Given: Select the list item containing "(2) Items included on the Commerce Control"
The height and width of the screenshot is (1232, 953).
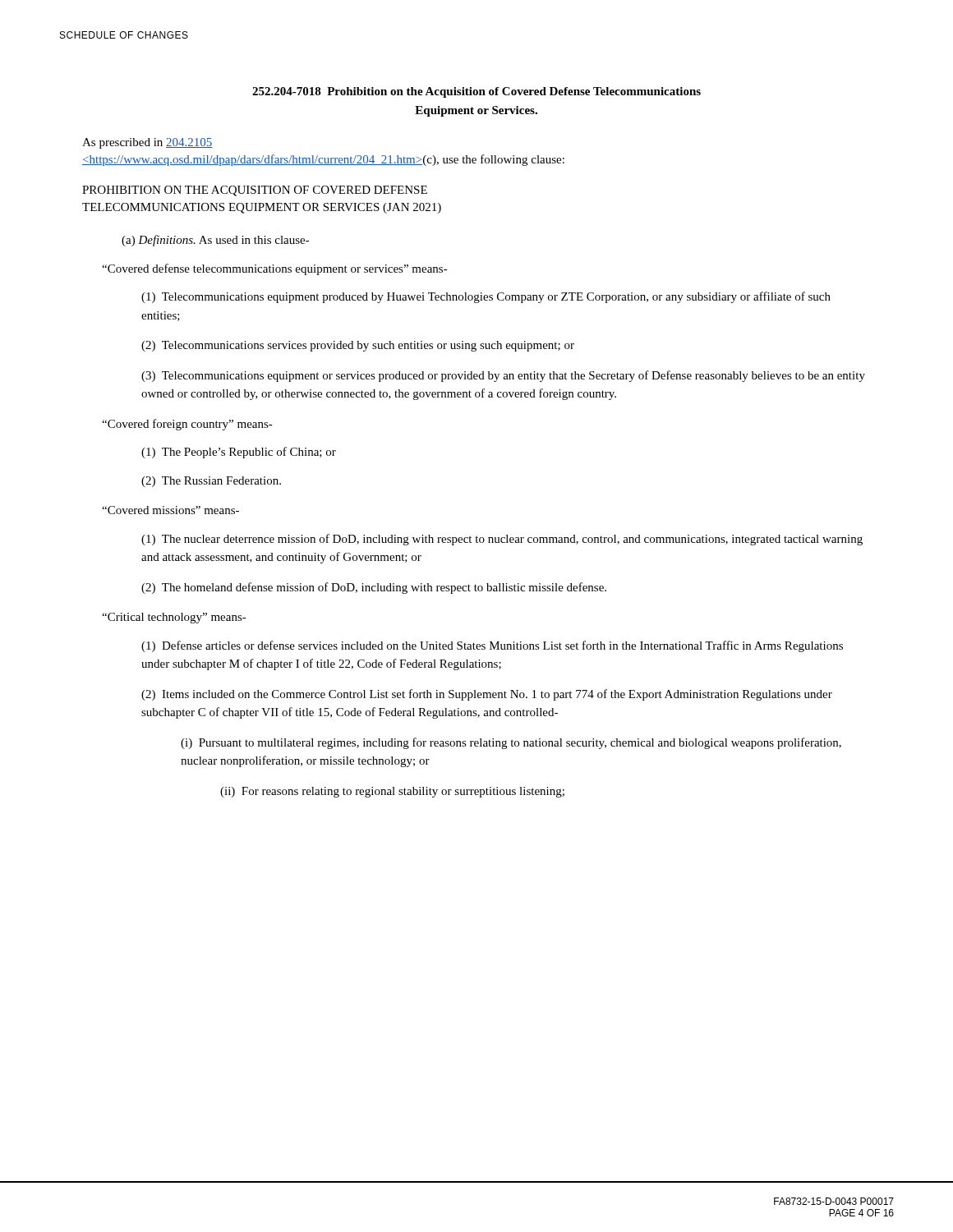Looking at the screenshot, I should click(x=487, y=703).
